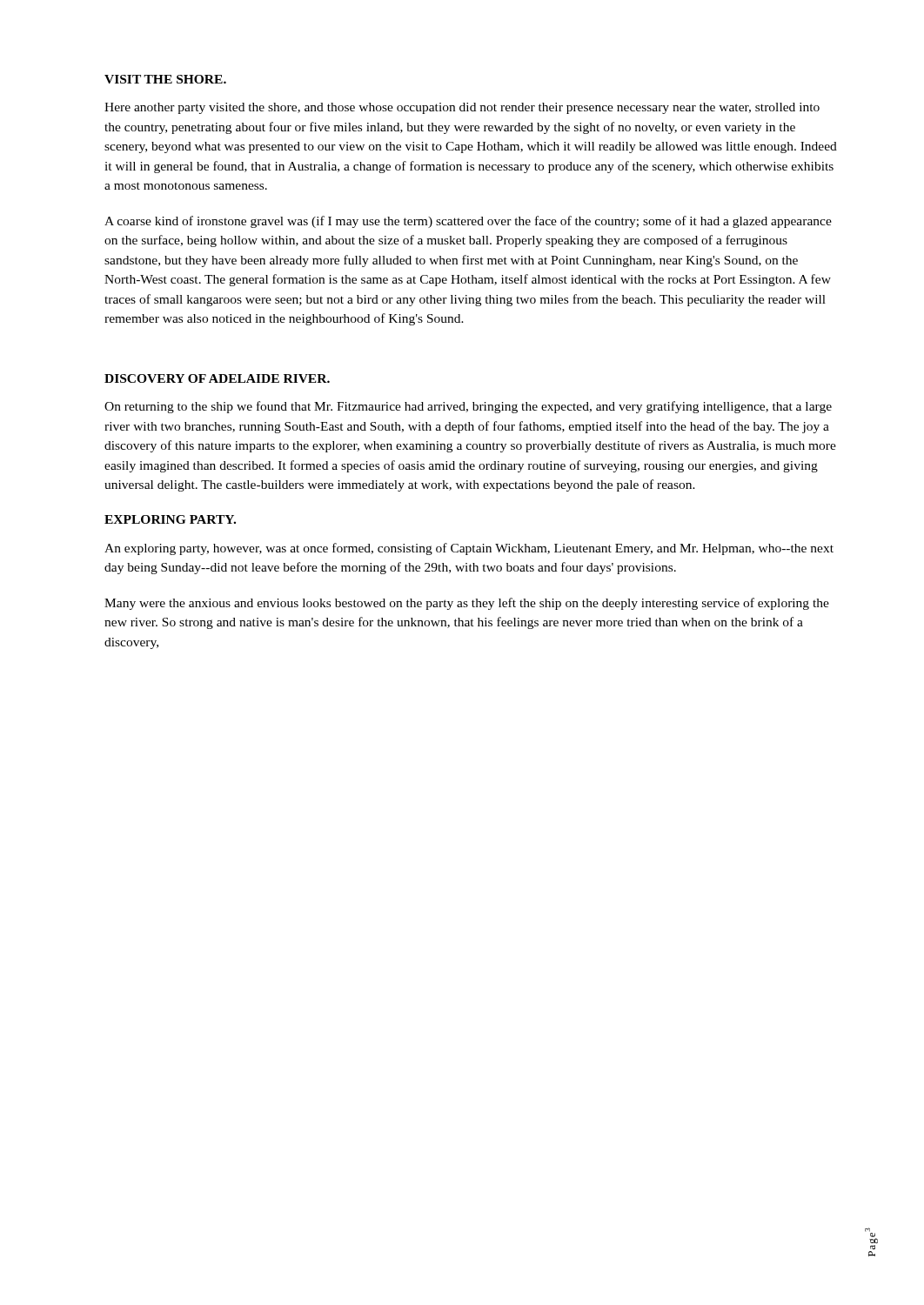Click on the text block that reads "A coarse kind of ironstone"
Image resolution: width=924 pixels, height=1305 pixels.
(468, 269)
